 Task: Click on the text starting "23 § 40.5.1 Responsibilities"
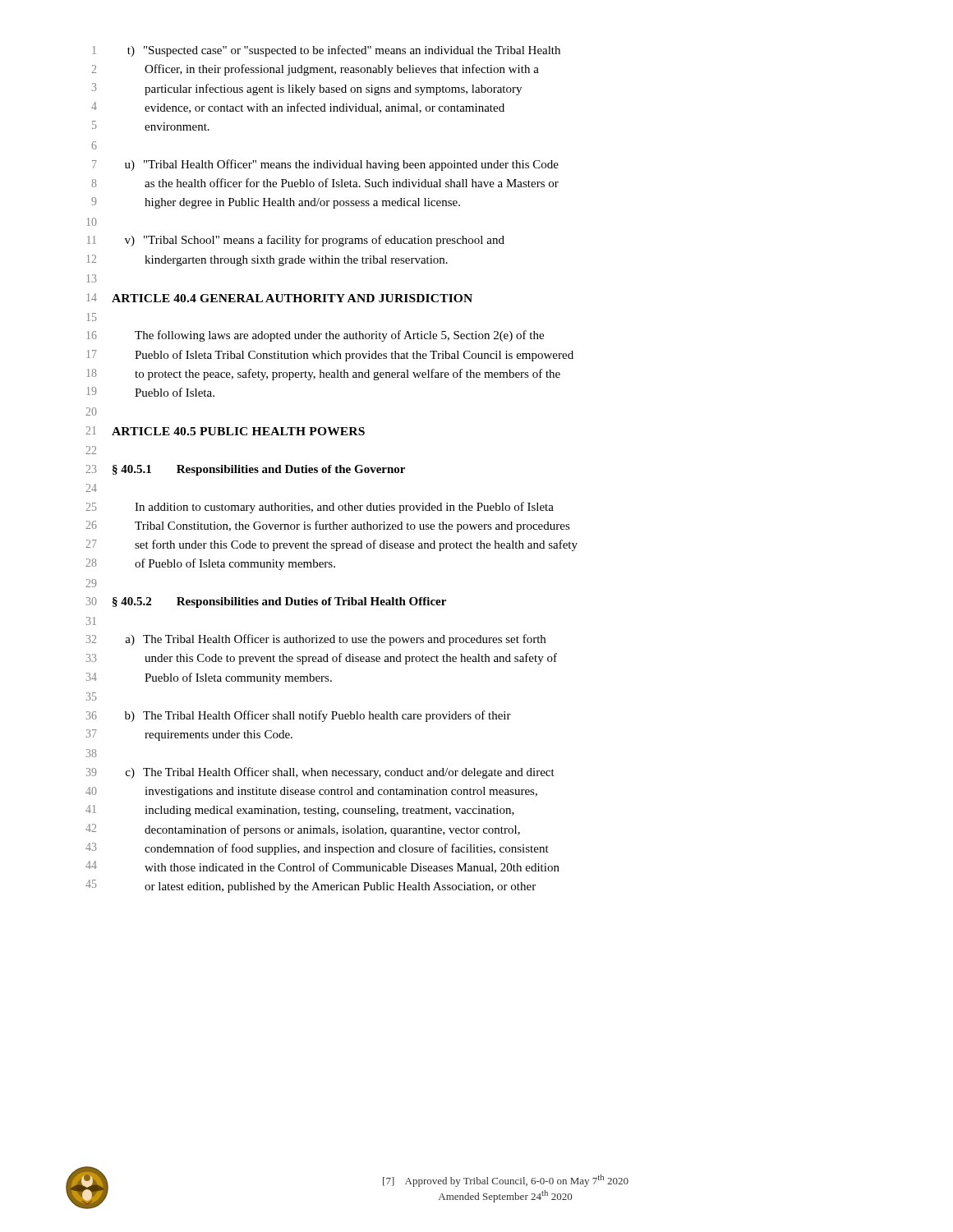[245, 470]
